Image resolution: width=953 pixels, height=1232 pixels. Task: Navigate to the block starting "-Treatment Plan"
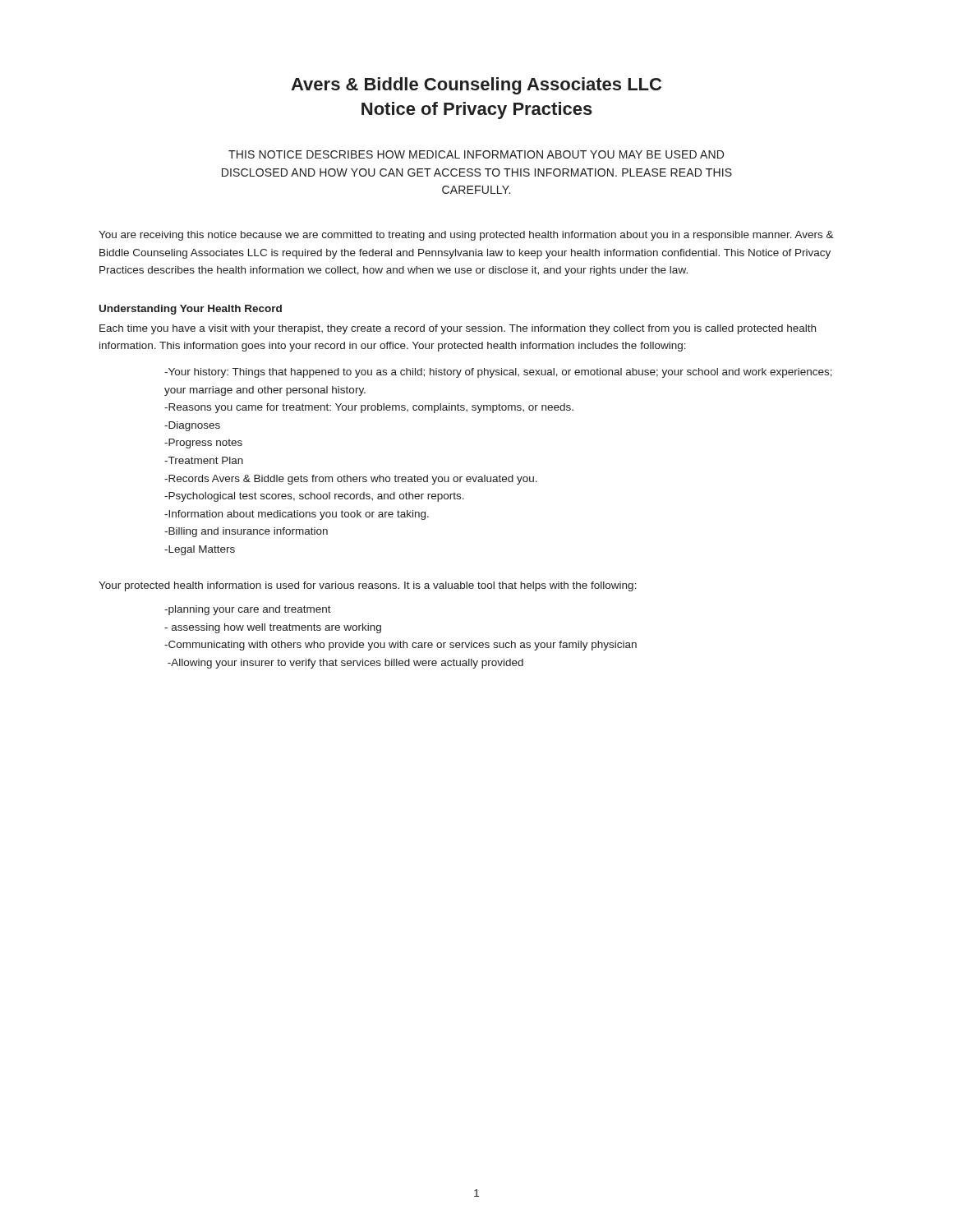tap(204, 460)
